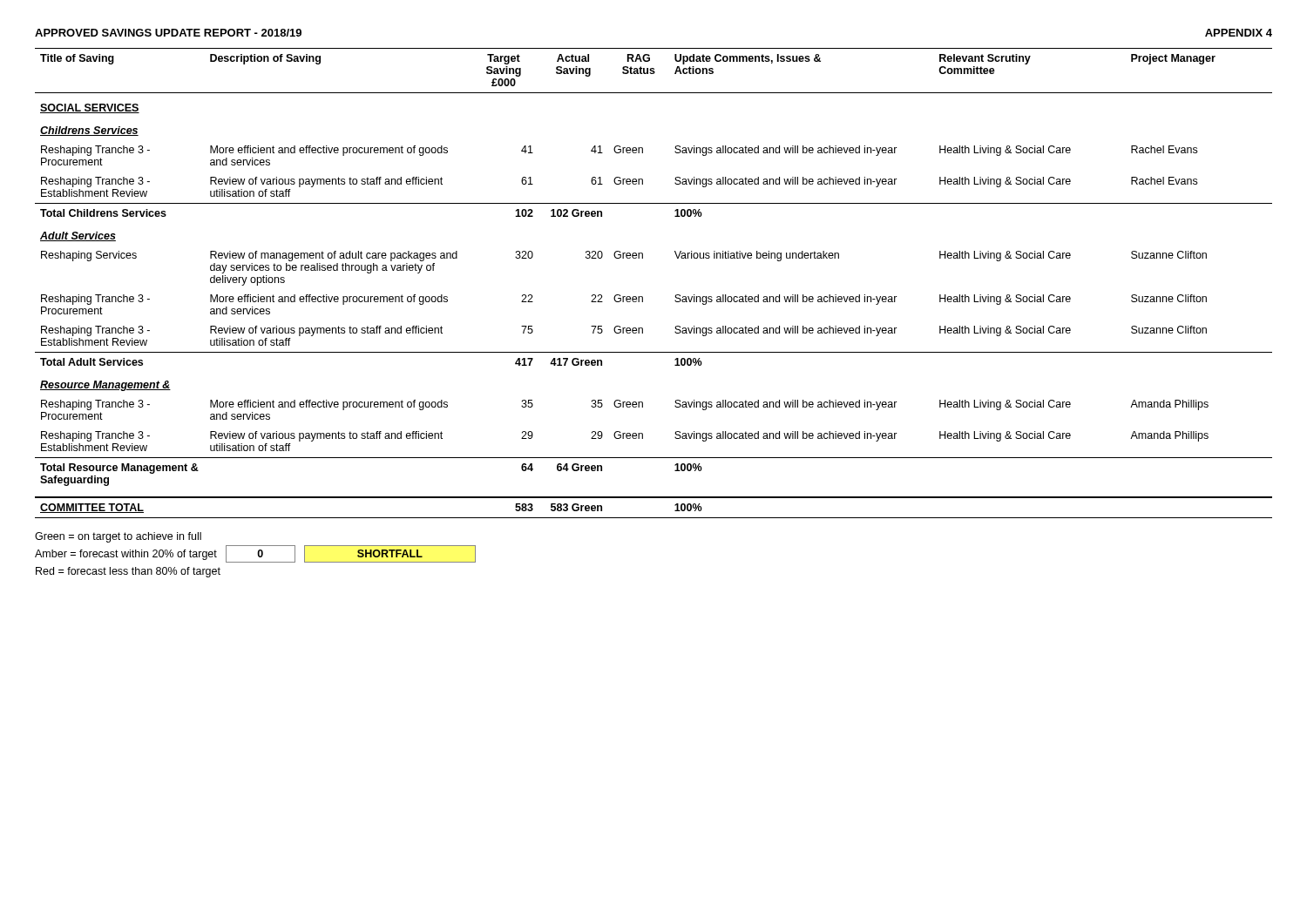
Task: Locate the block starting "Red = forecast less"
Action: [128, 571]
